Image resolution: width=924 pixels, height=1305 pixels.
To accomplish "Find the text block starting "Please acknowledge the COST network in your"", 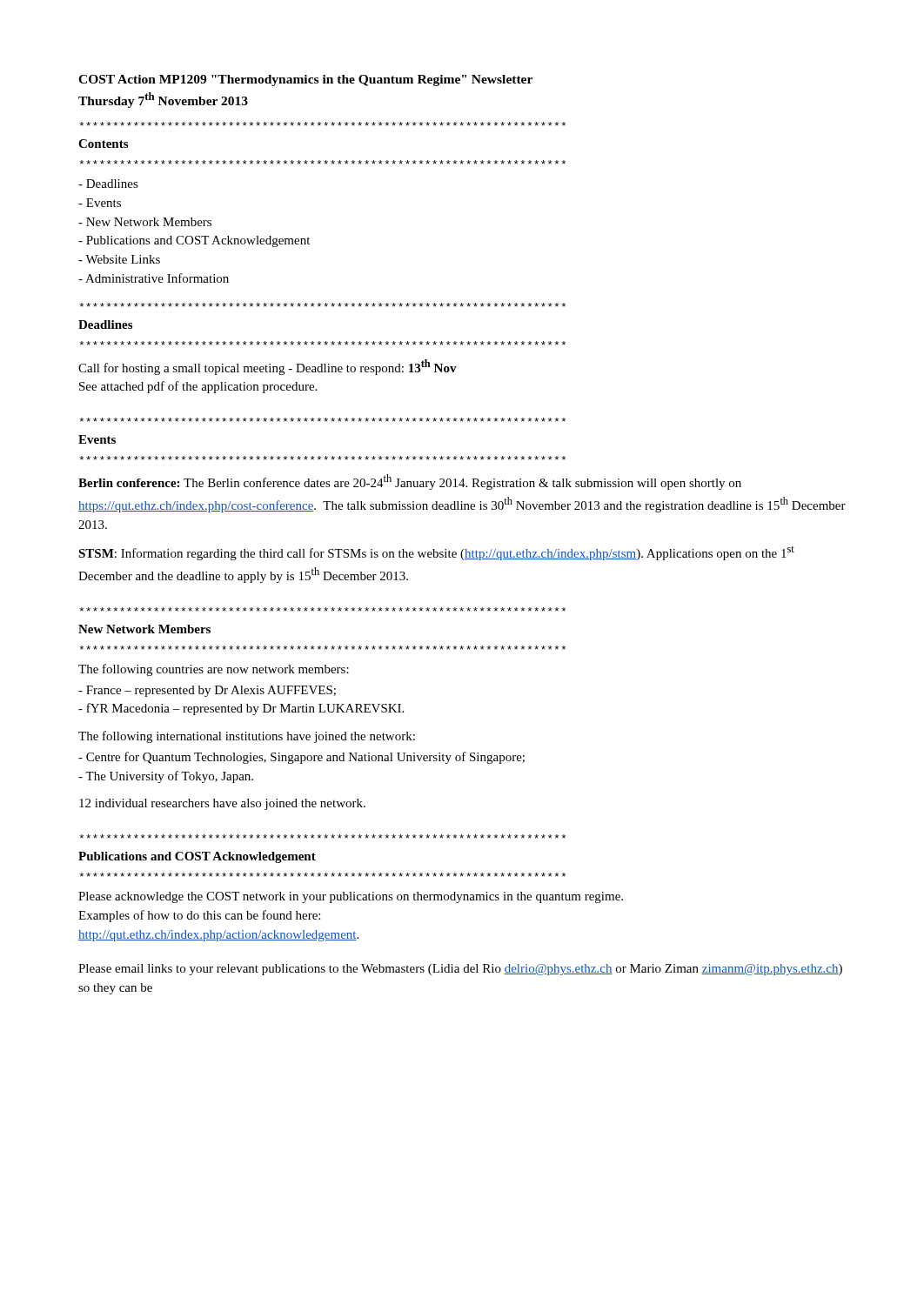I will pyautogui.click(x=351, y=897).
